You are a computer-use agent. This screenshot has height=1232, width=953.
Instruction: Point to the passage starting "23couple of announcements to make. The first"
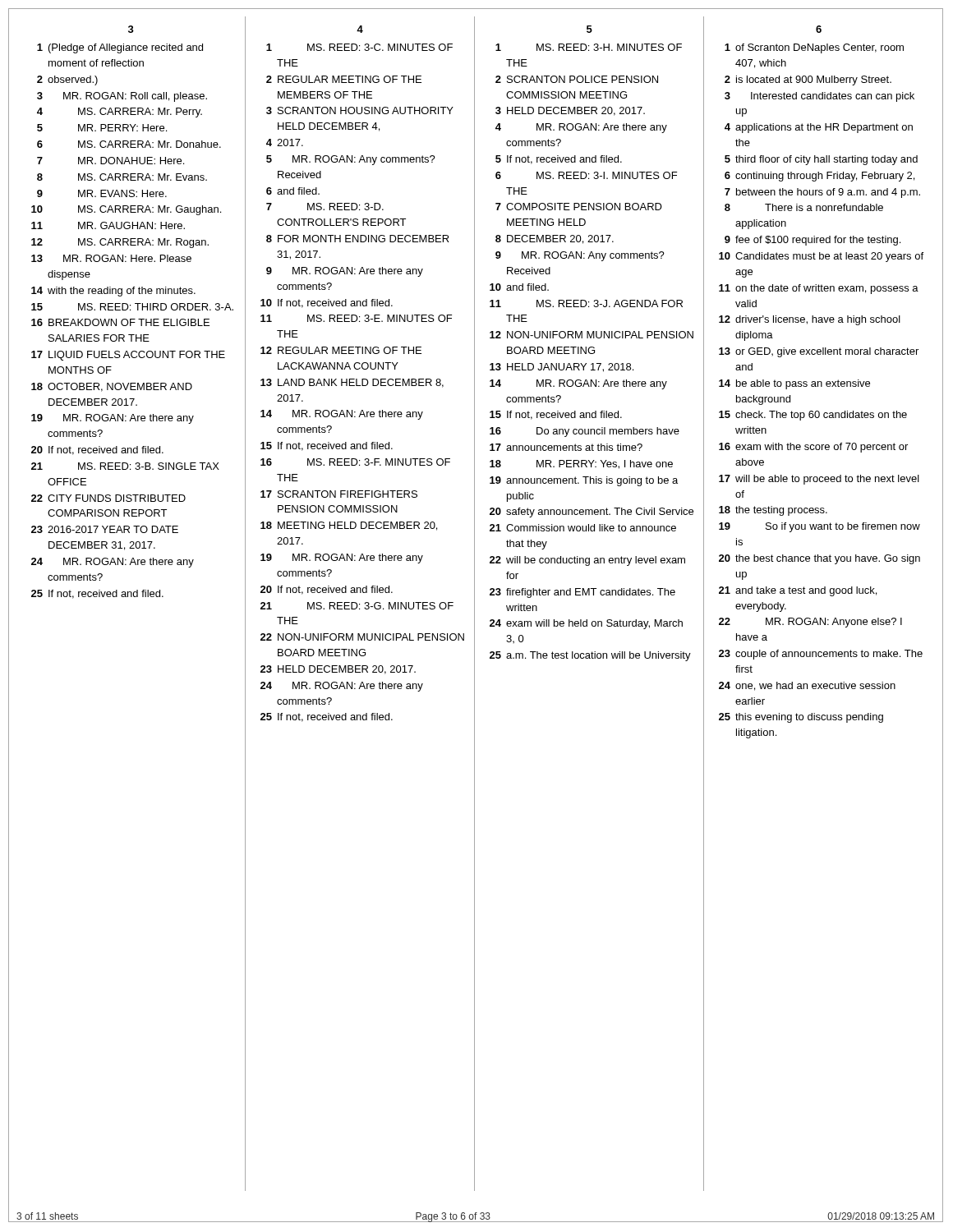(x=819, y=662)
